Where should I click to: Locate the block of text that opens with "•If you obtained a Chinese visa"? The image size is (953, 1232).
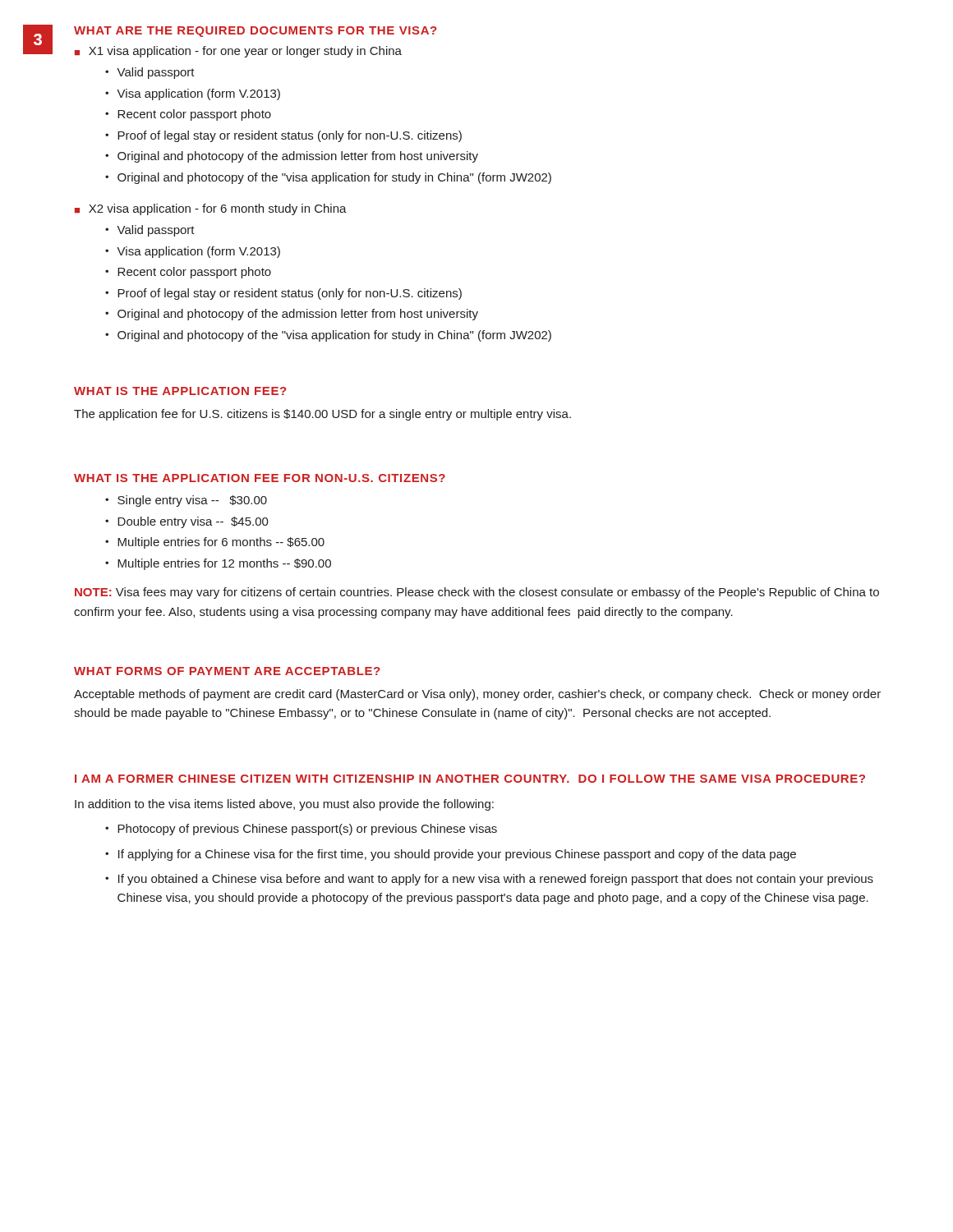click(x=496, y=889)
